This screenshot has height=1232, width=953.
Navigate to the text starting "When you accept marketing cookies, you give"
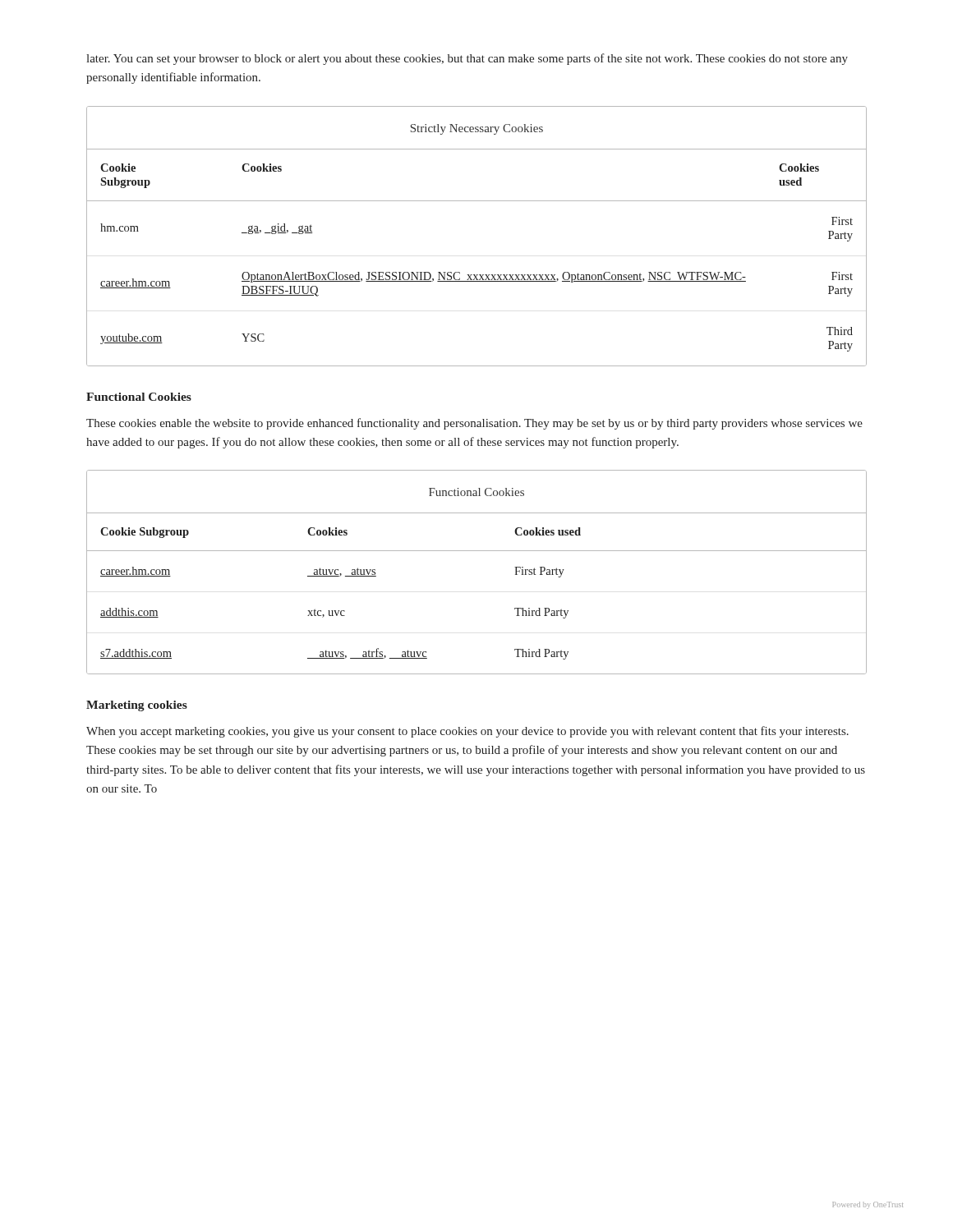click(476, 760)
